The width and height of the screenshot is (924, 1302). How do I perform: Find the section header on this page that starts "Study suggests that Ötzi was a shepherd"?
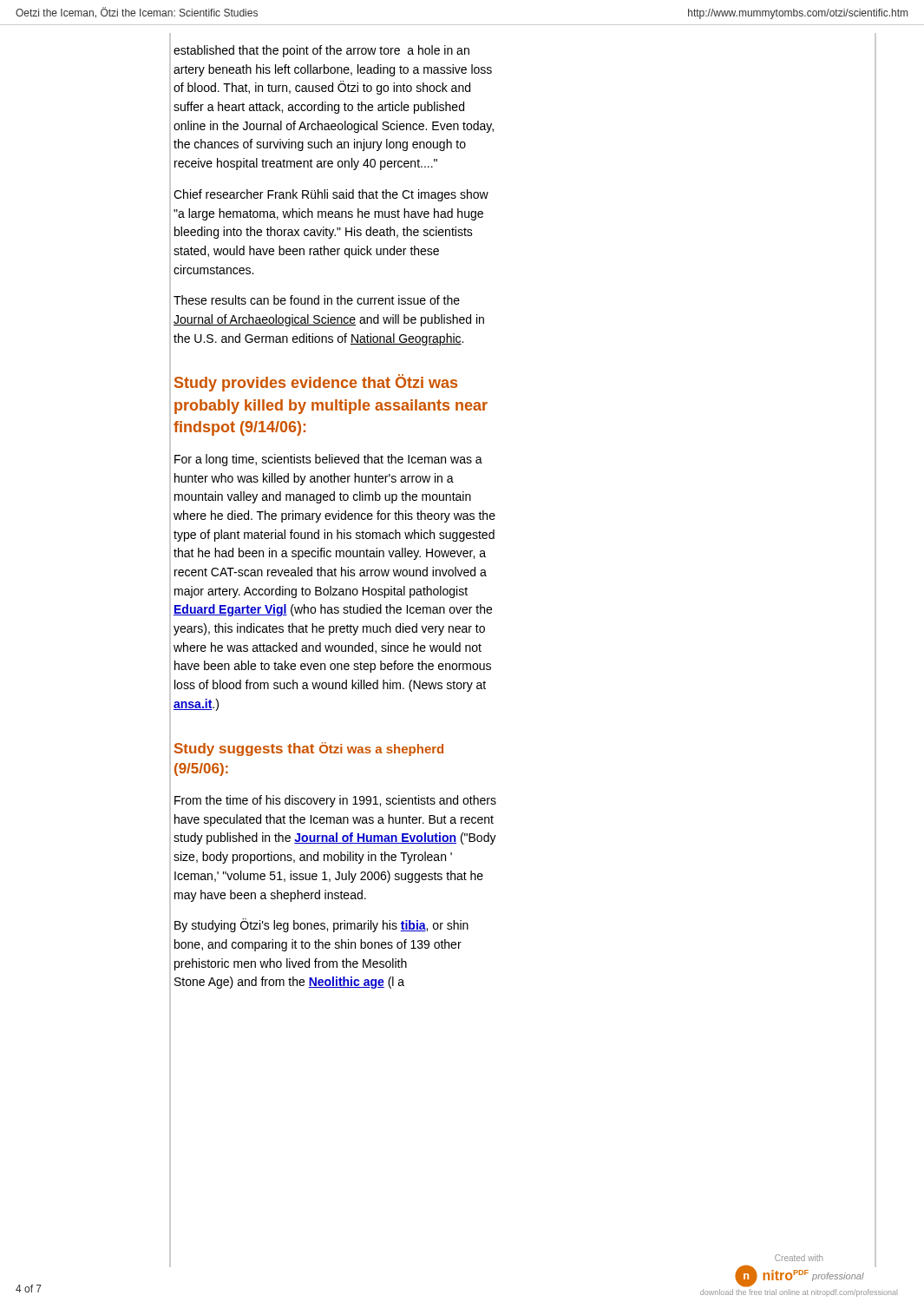click(x=309, y=759)
